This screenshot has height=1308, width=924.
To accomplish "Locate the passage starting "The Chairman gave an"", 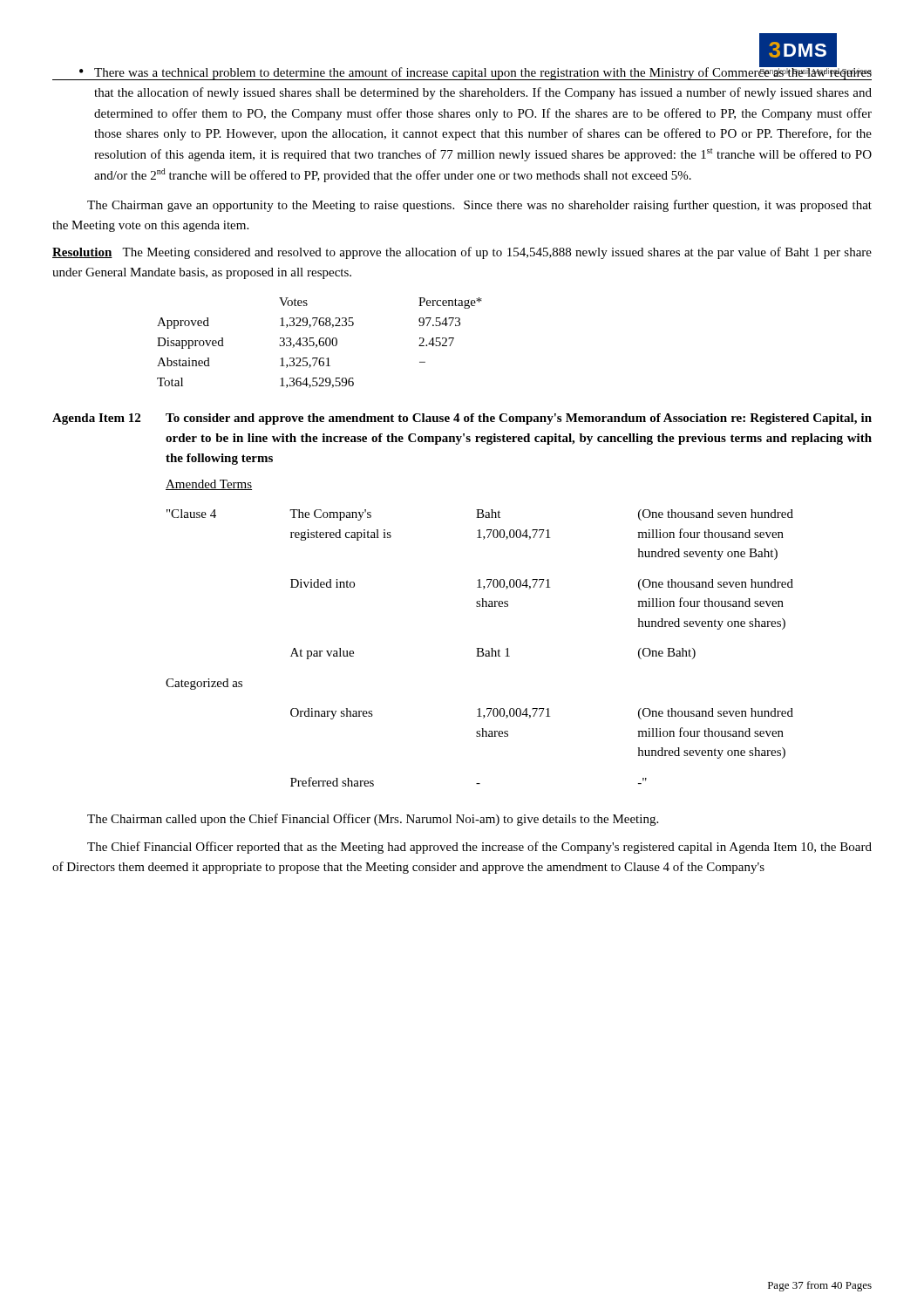I will 462,215.
